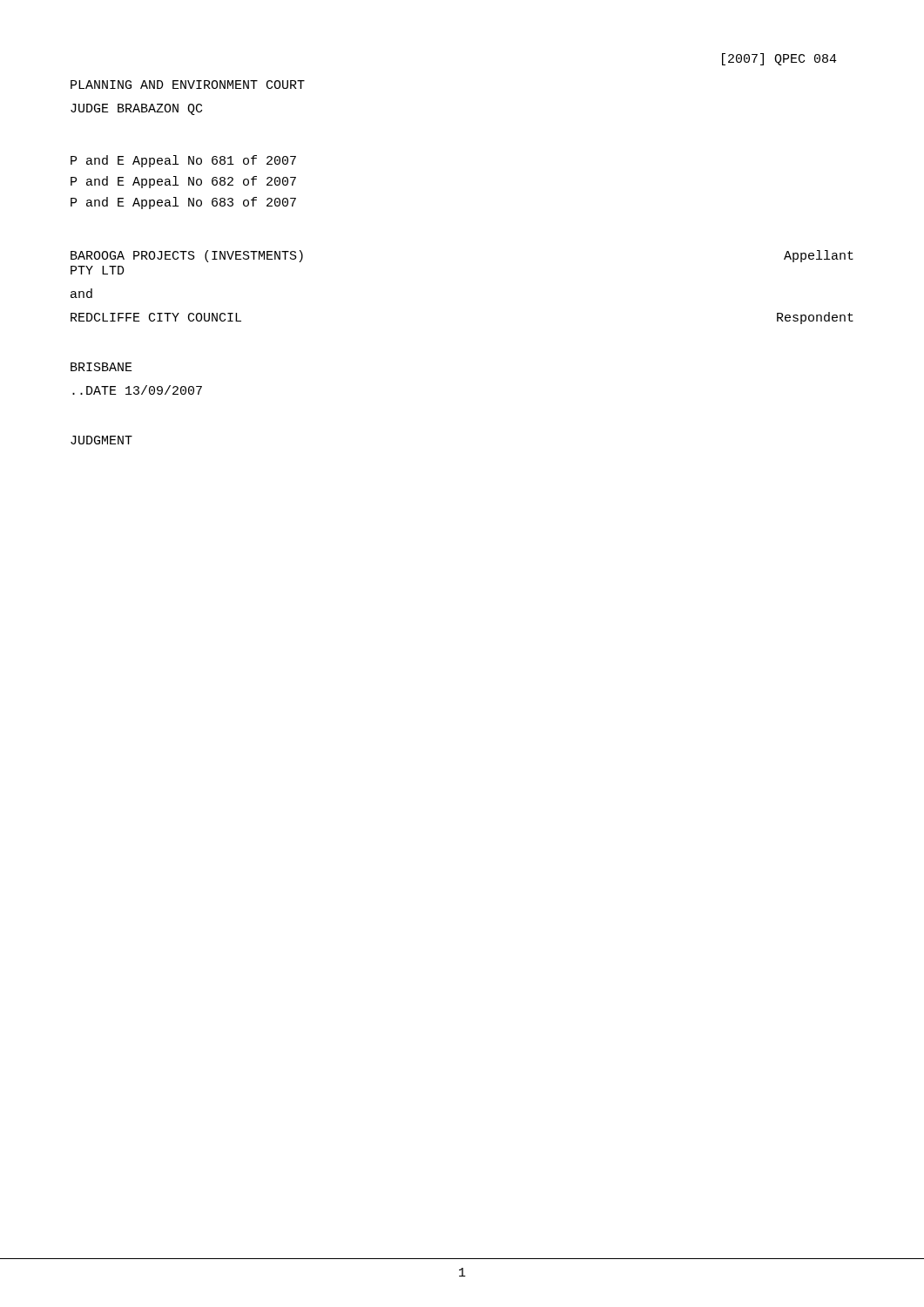Select the text block starting "JUDGE BRABAZON QC"

136,109
